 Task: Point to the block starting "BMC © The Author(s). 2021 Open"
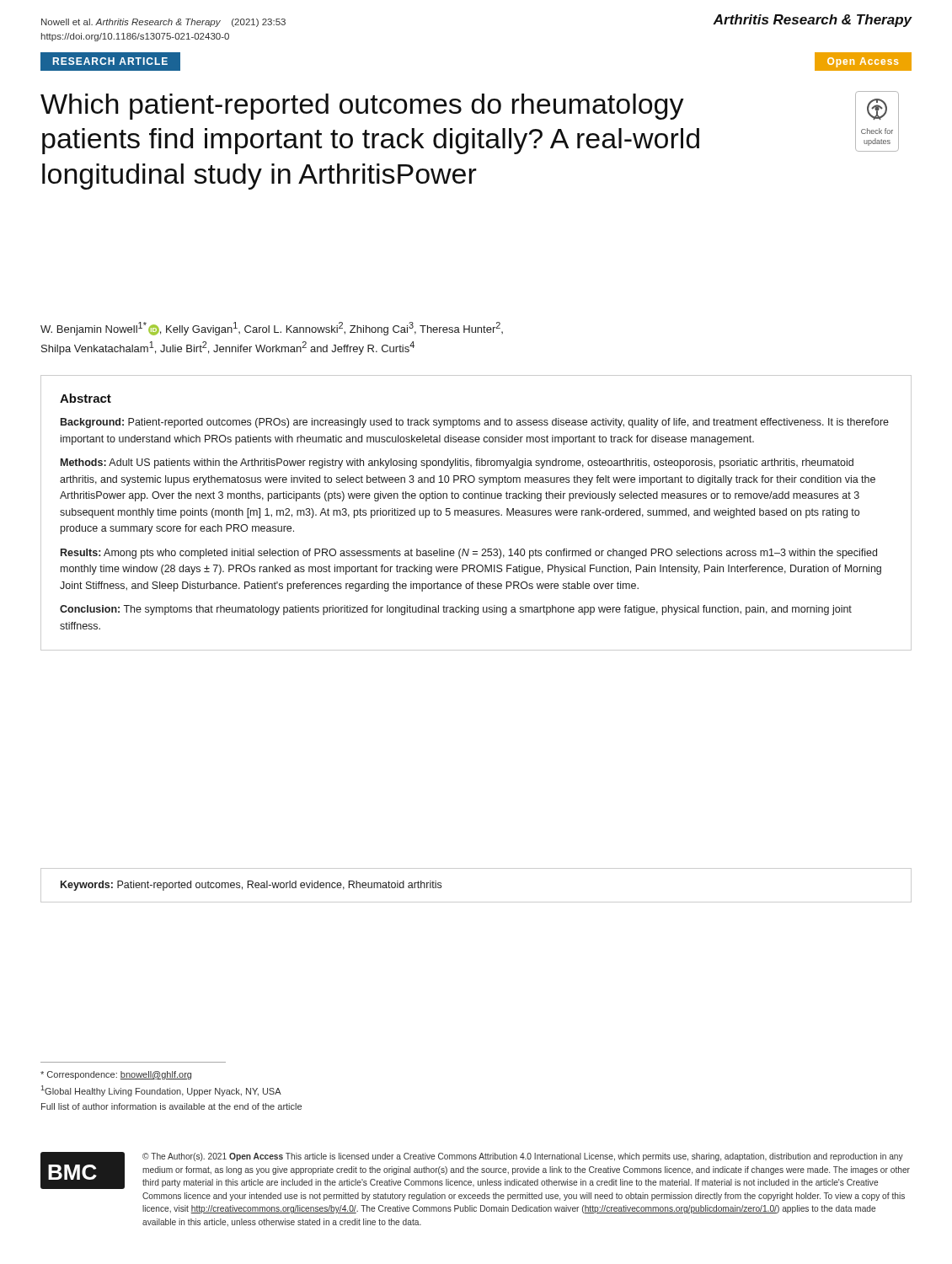pos(476,1189)
